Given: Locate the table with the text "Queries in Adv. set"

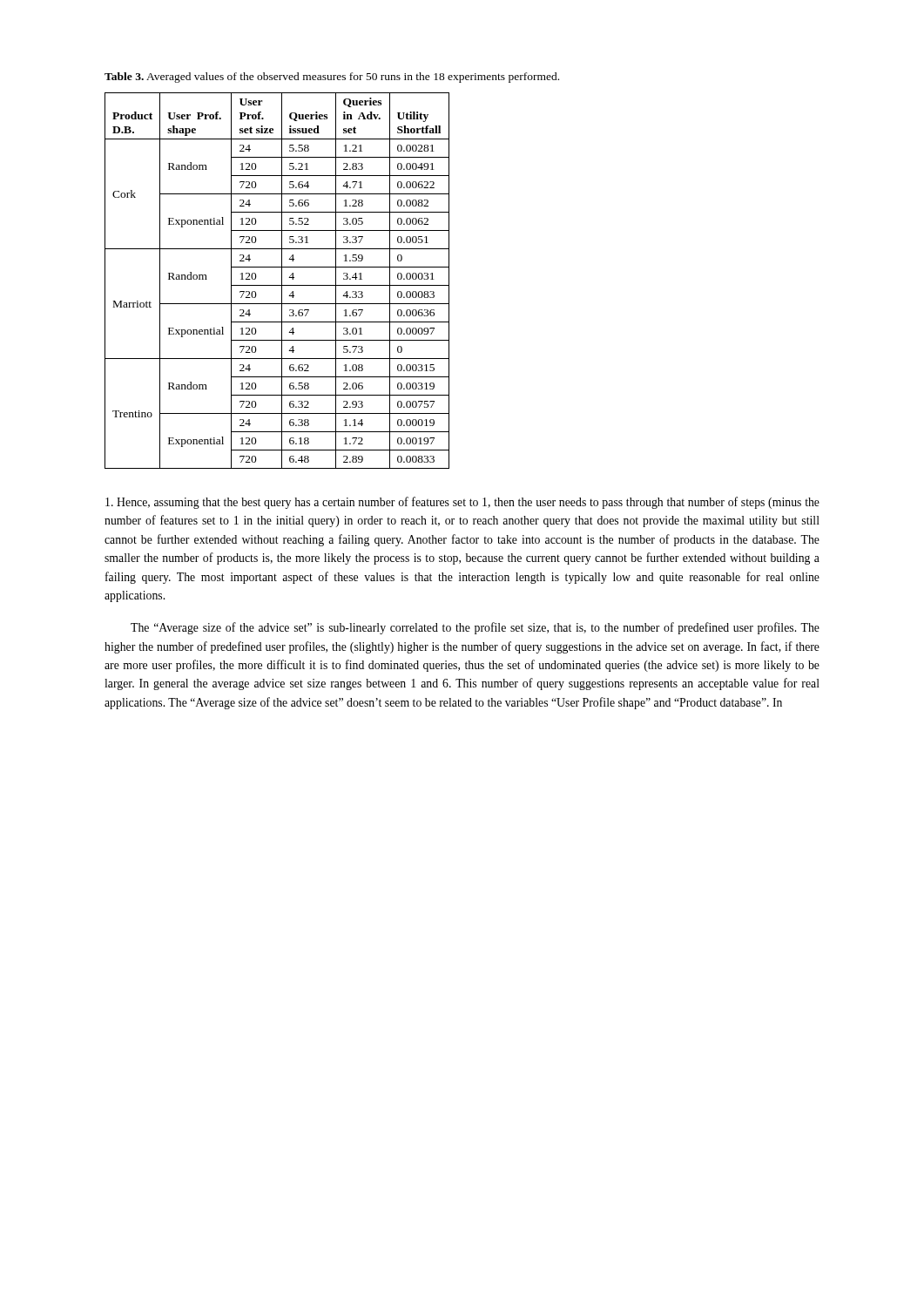Looking at the screenshot, I should coord(462,281).
